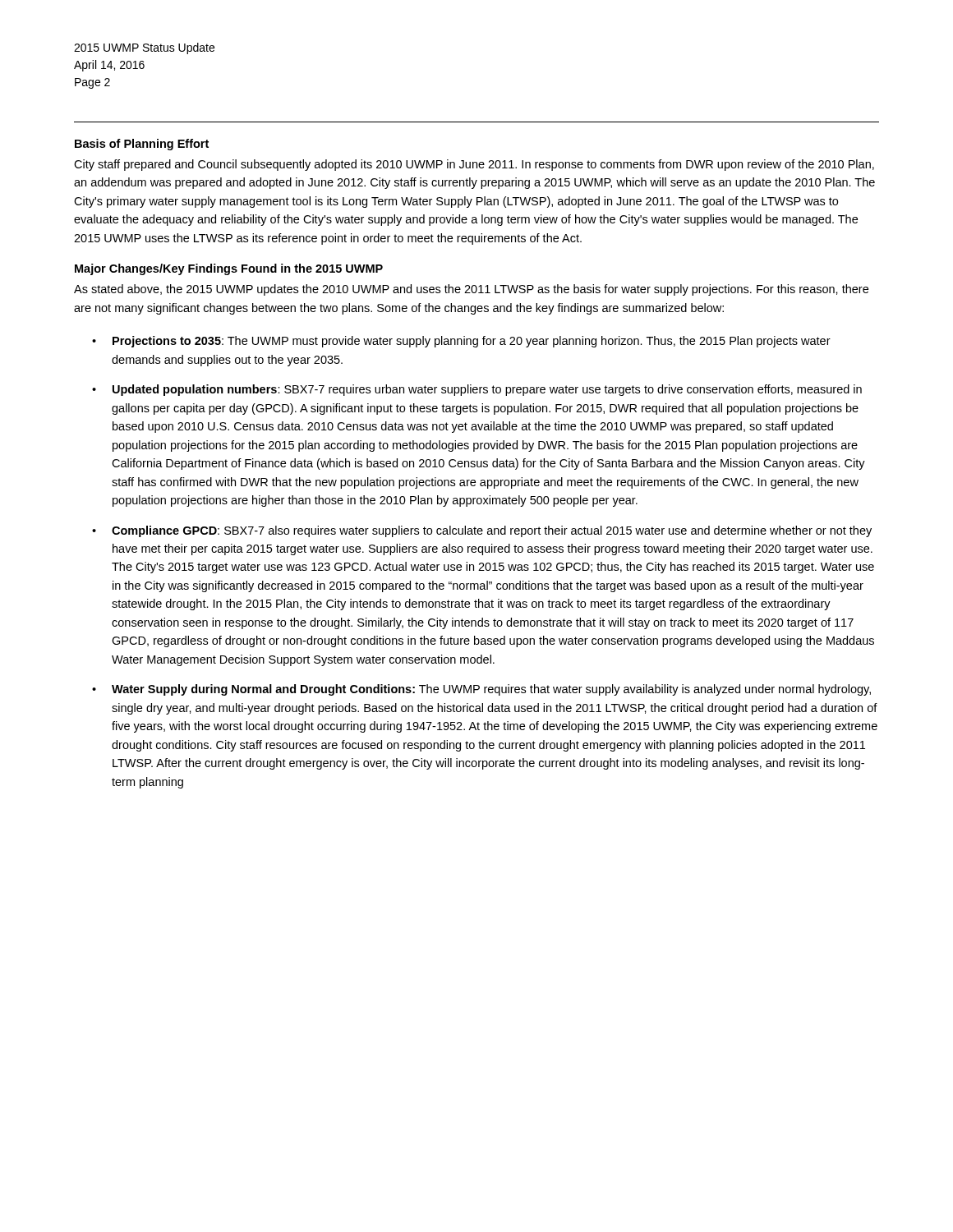Locate the text block containing "City staff prepared and Council subsequently adopted"
Viewport: 953px width, 1232px height.
[x=475, y=201]
